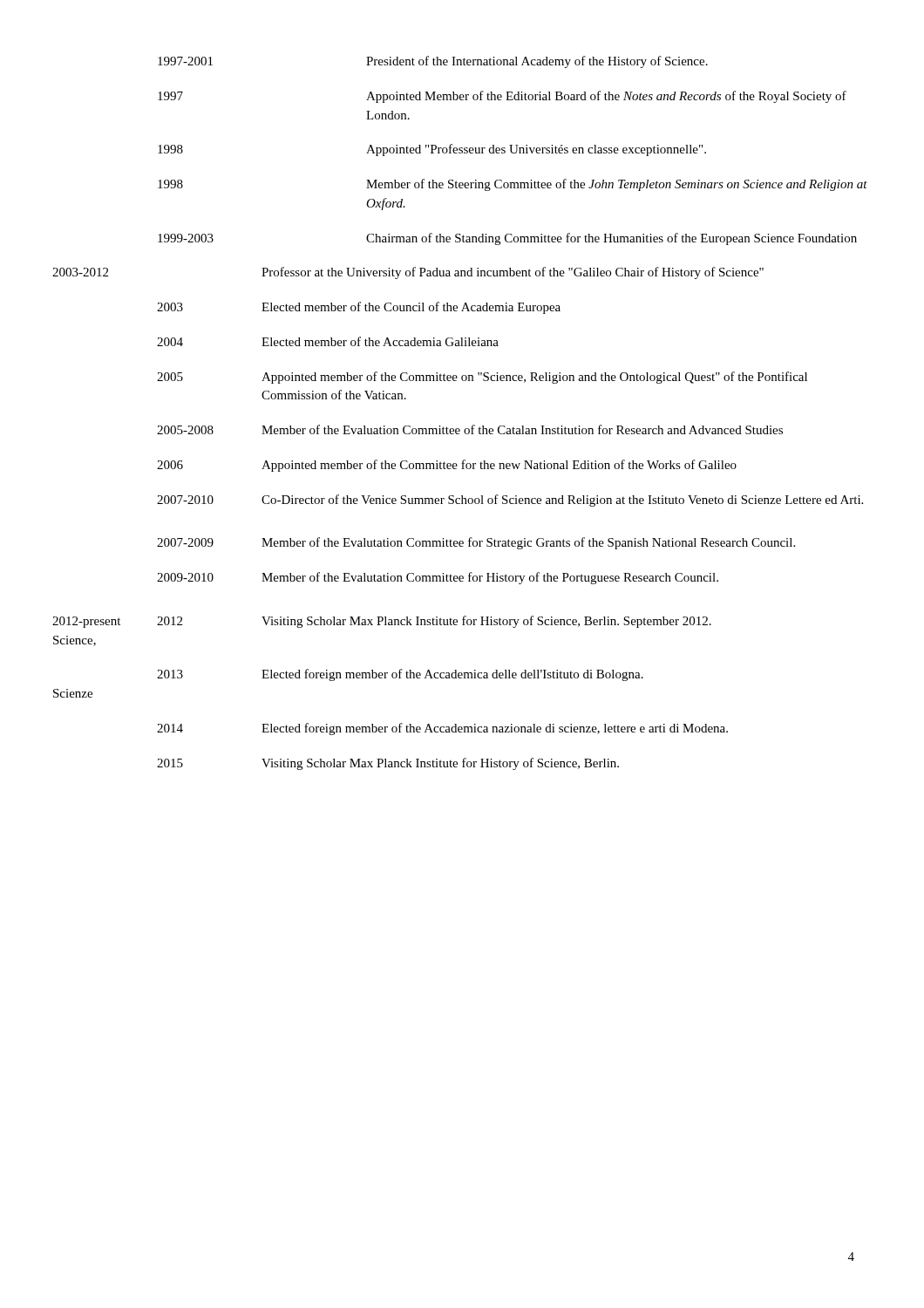Image resolution: width=924 pixels, height=1308 pixels.
Task: Click on the list item that says "2007-2010 Co-Director of the Venice Summer School"
Action: click(x=462, y=500)
